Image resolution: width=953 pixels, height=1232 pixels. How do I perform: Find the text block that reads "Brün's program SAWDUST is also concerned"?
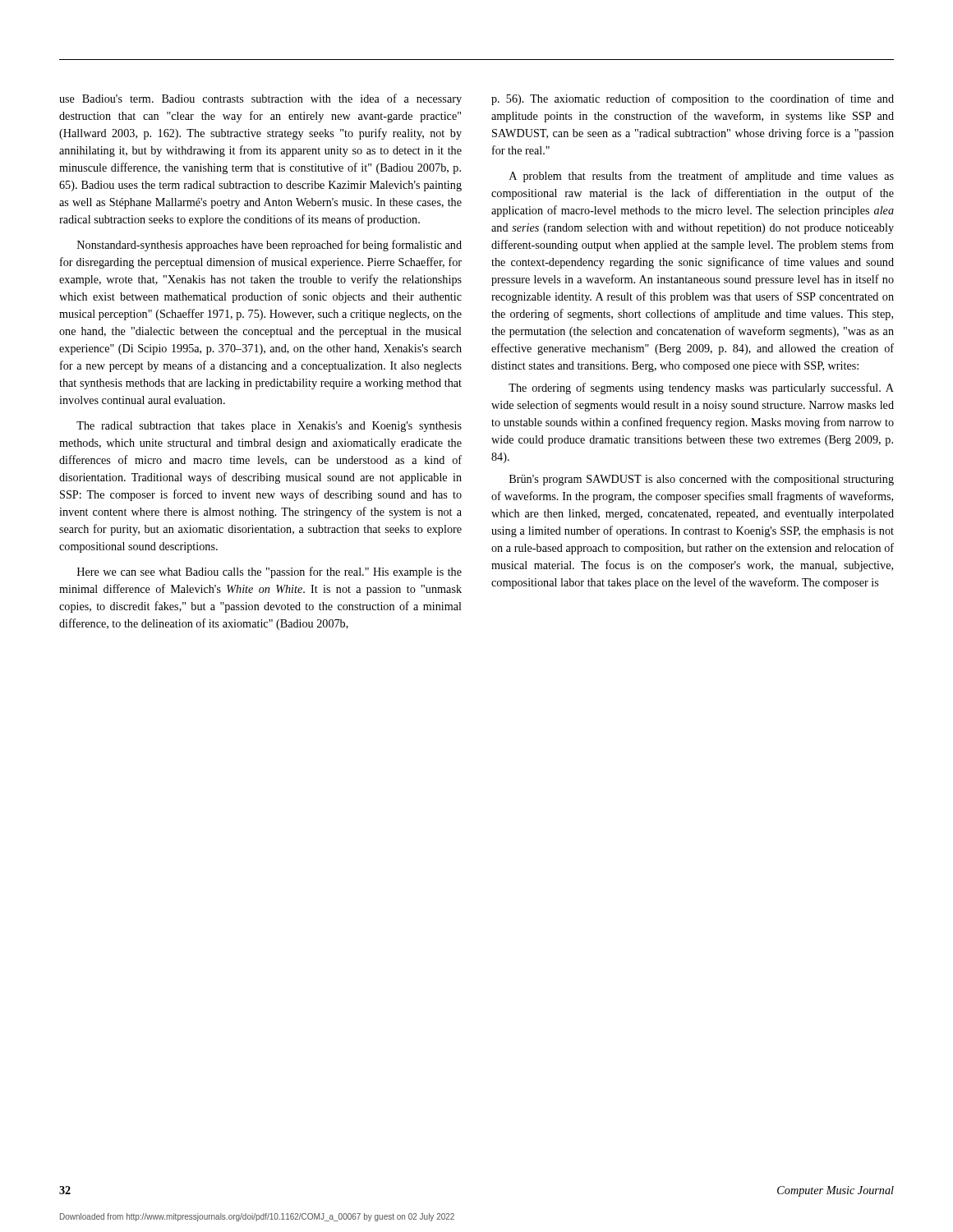click(x=693, y=531)
